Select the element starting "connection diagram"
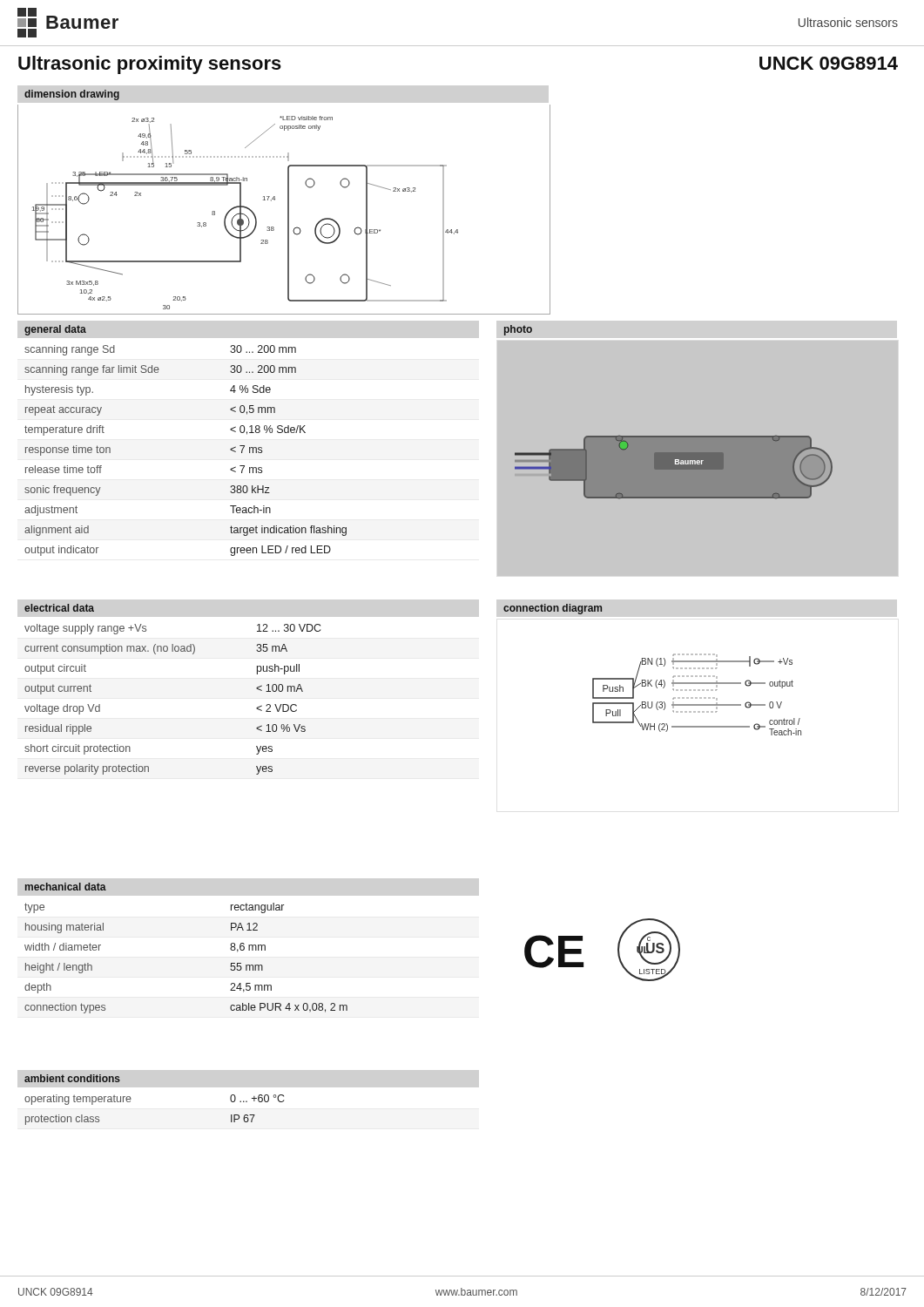 pyautogui.click(x=553, y=608)
